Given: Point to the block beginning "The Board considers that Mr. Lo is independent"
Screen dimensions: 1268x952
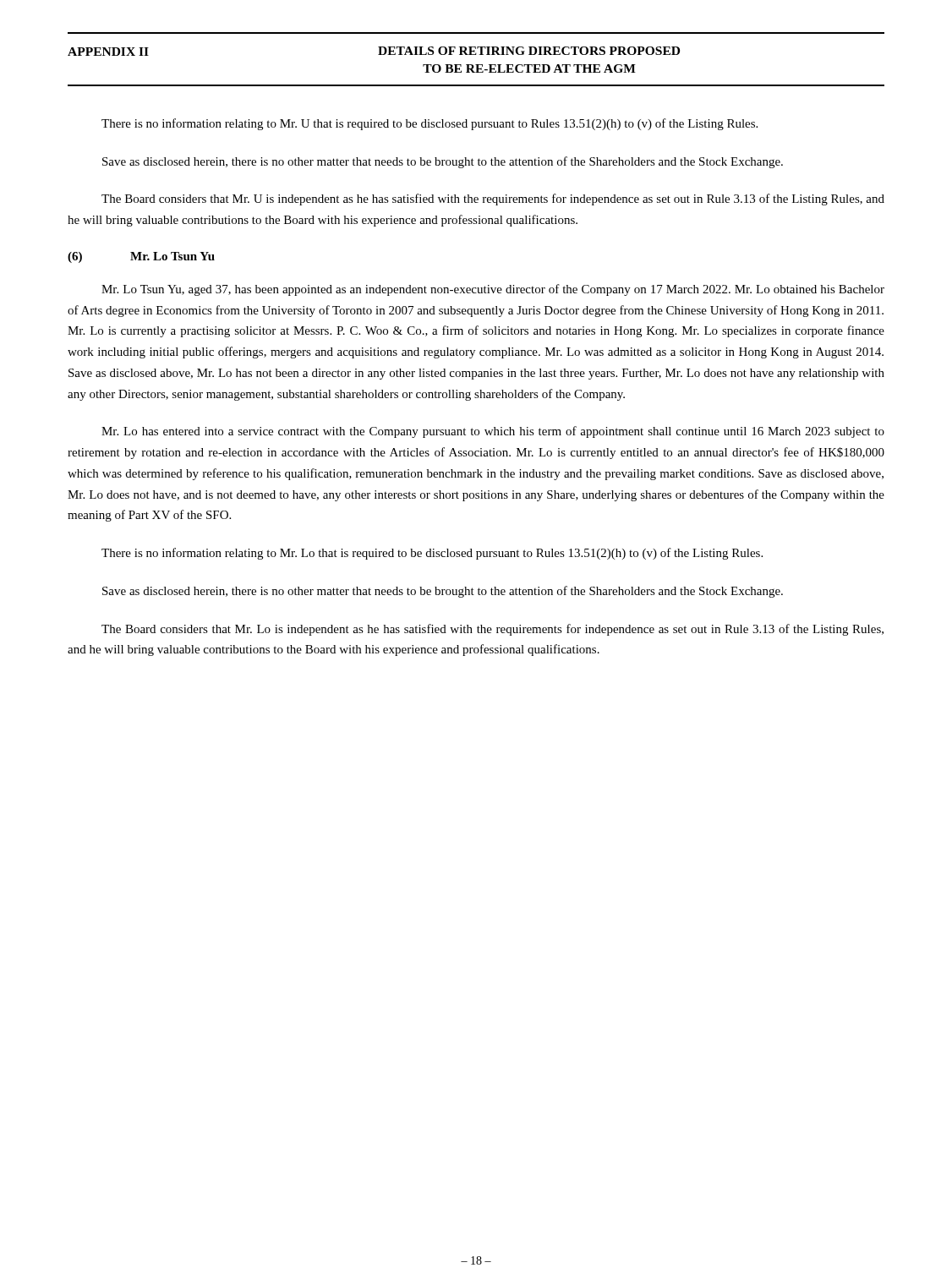Looking at the screenshot, I should (476, 639).
